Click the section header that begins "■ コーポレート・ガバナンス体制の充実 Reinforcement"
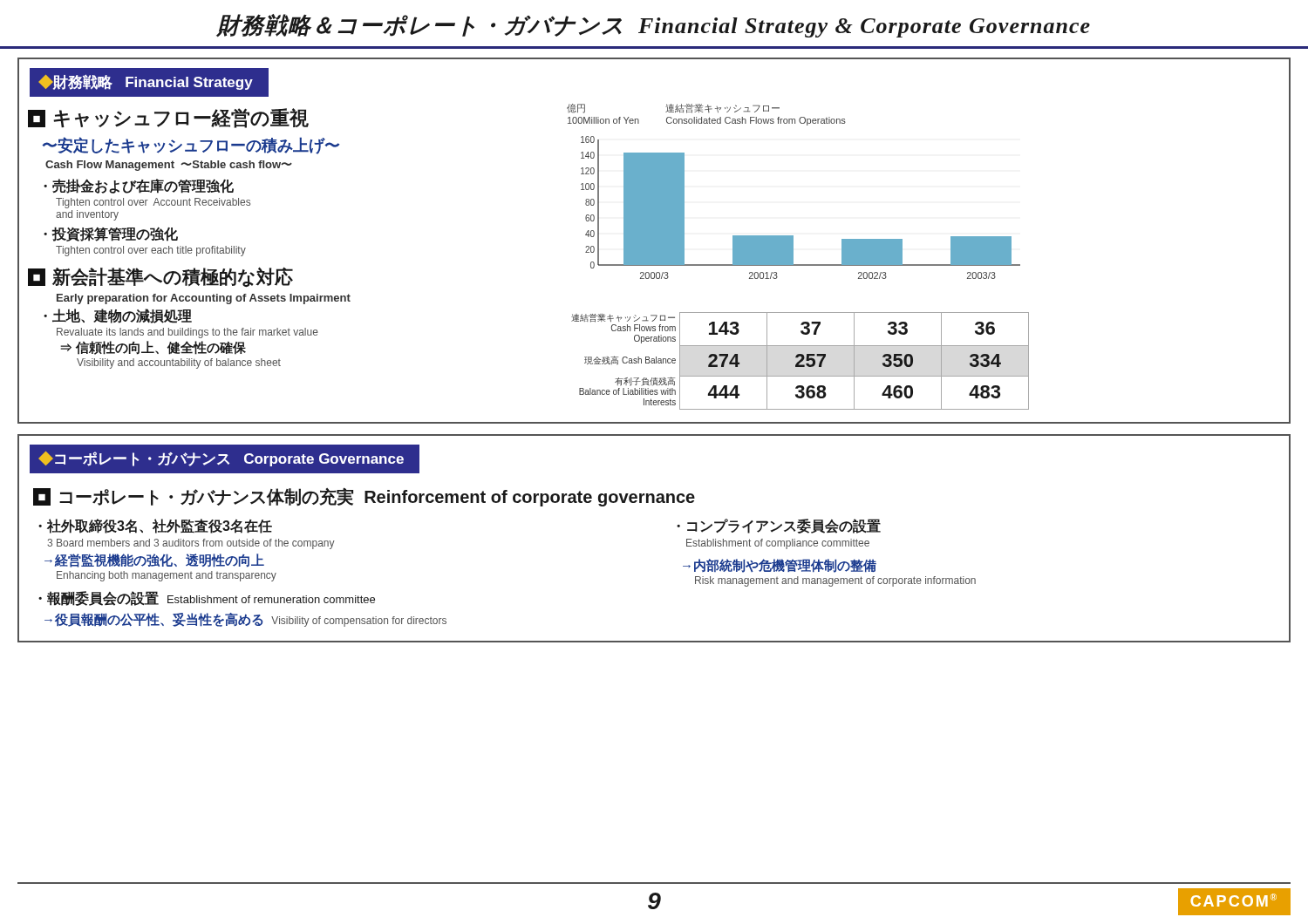The width and height of the screenshot is (1308, 924). pyautogui.click(x=364, y=497)
